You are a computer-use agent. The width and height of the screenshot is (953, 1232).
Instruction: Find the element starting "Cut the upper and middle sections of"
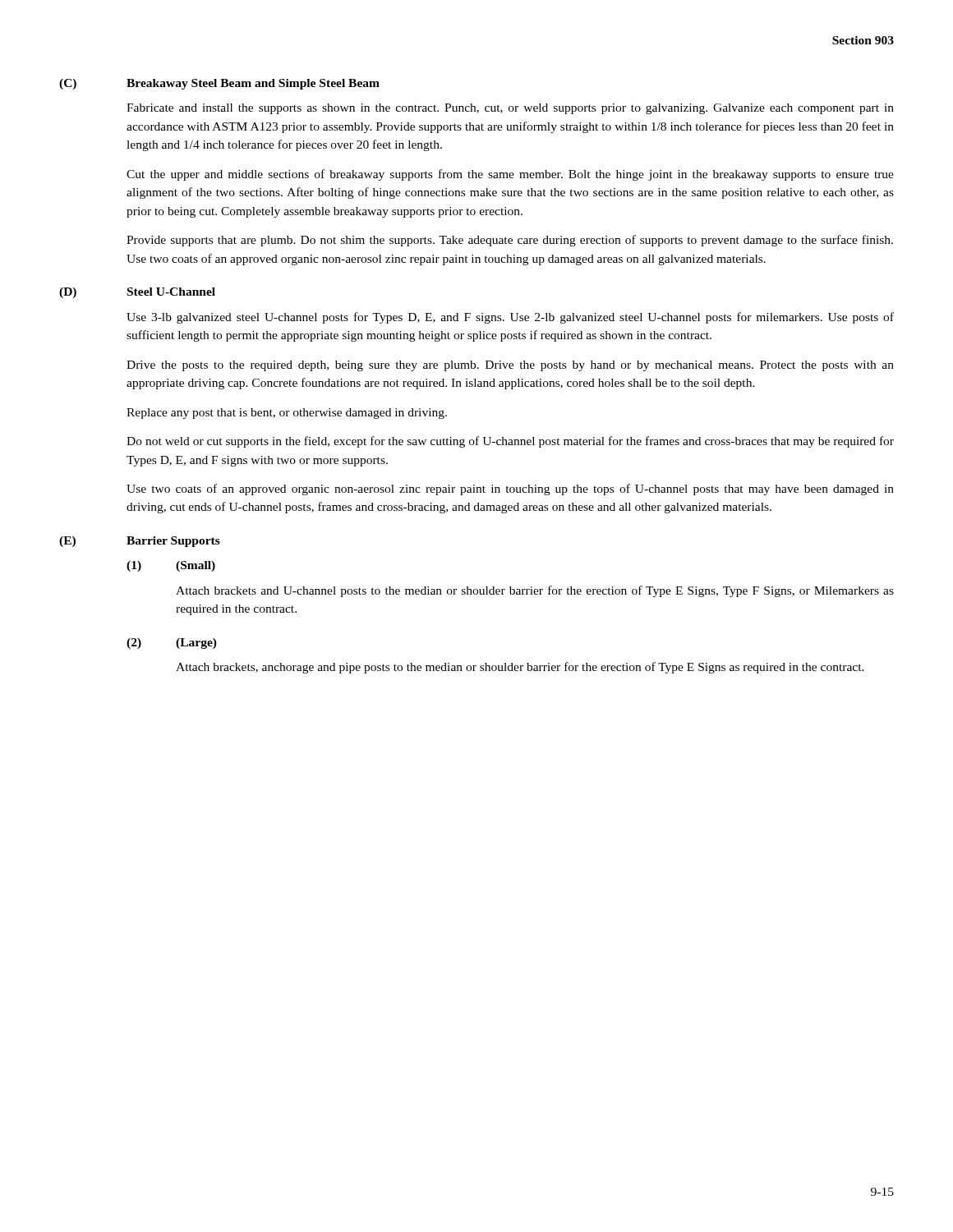click(x=510, y=192)
